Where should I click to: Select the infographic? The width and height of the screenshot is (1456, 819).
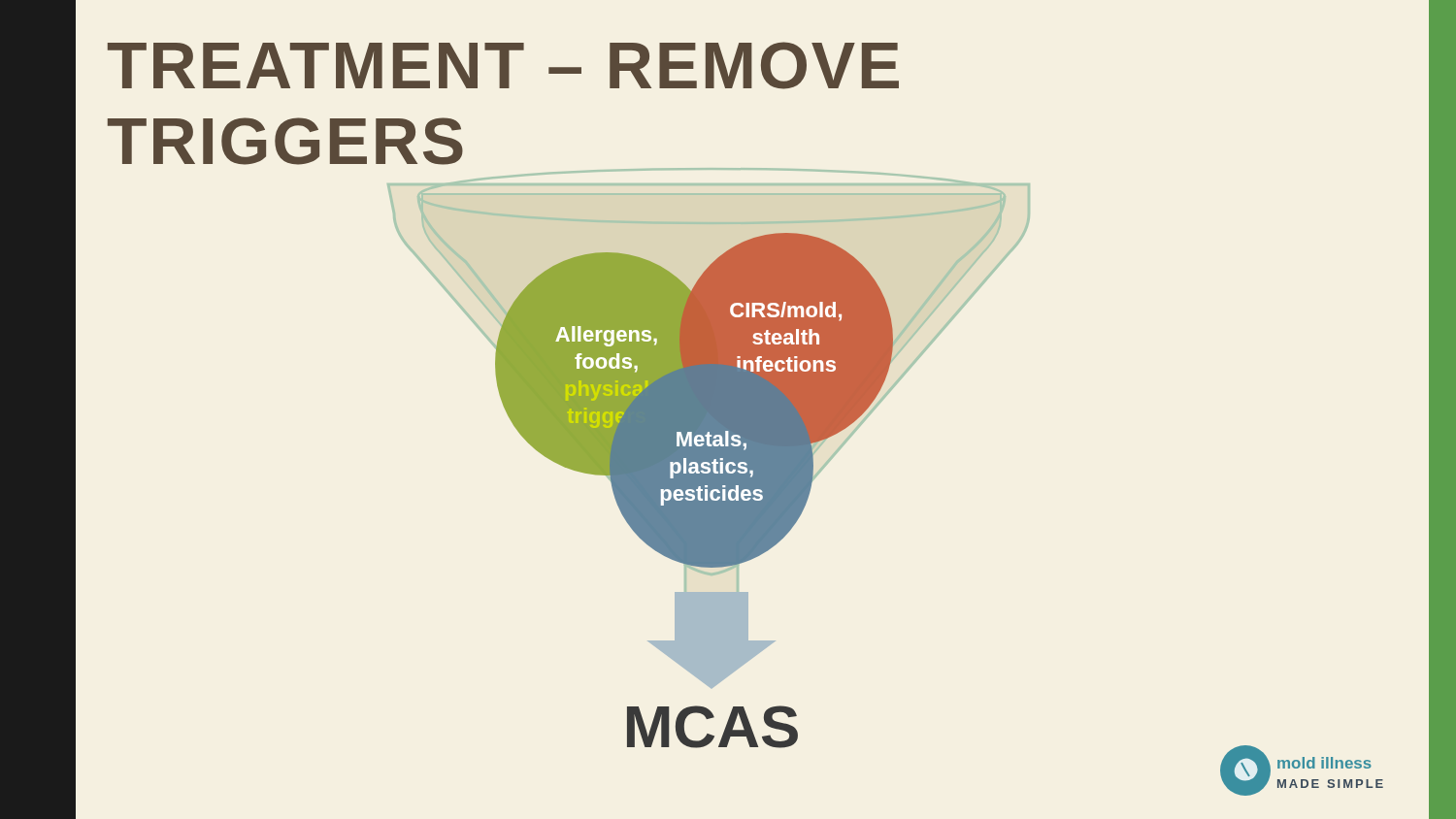pos(709,446)
